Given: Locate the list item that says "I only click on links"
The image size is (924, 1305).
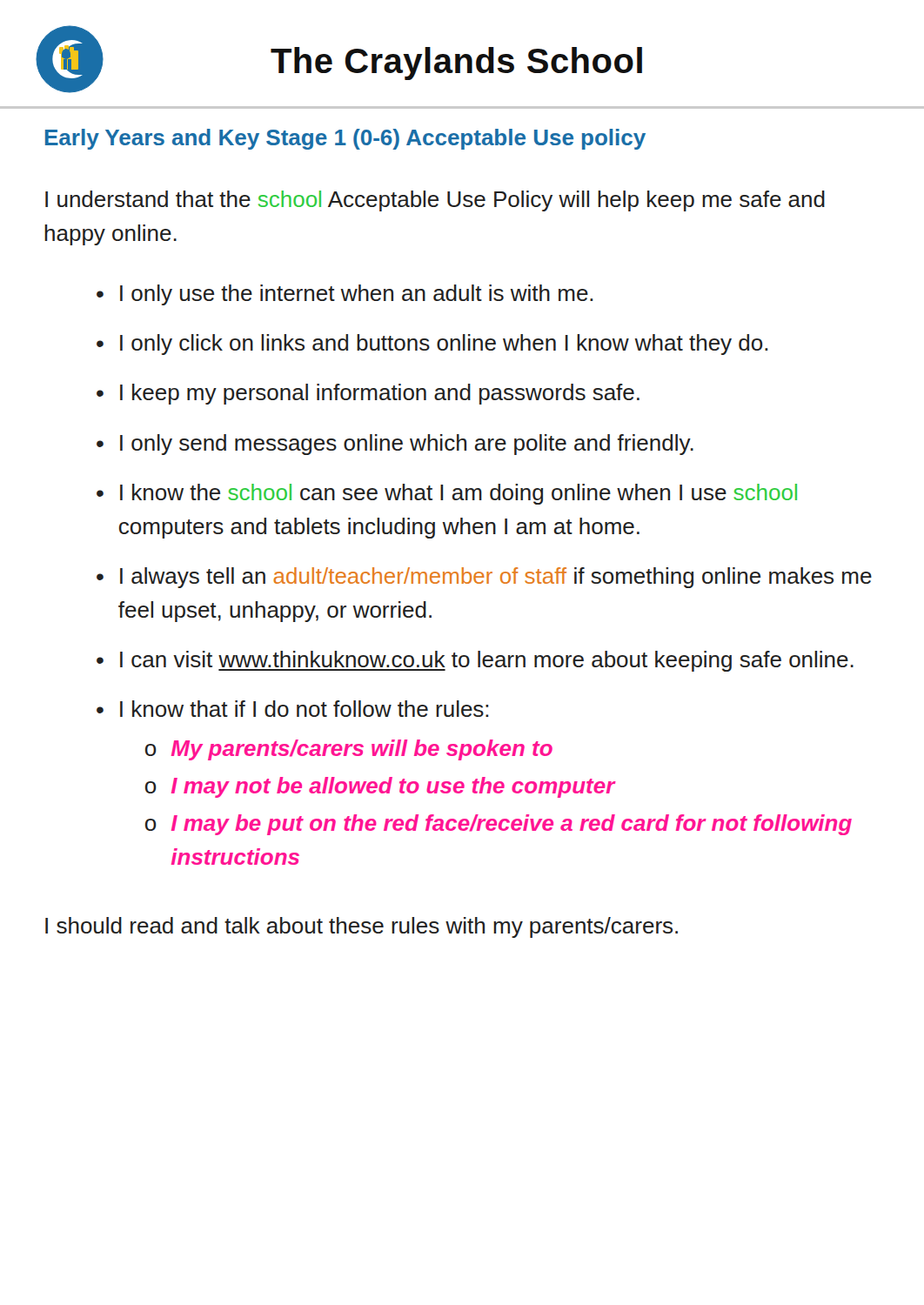Looking at the screenshot, I should pyautogui.click(x=499, y=343).
